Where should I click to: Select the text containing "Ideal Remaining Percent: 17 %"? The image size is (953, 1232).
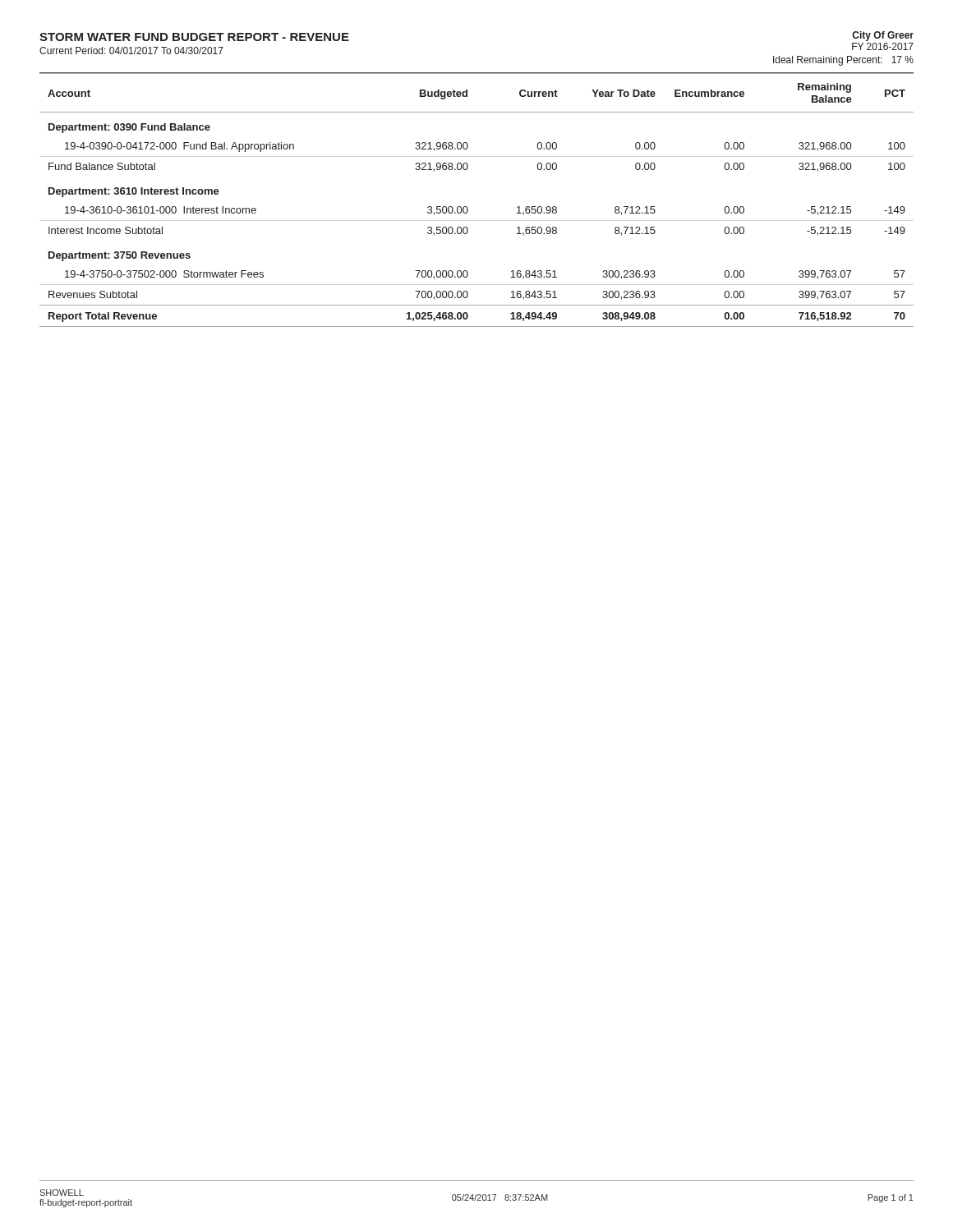pyautogui.click(x=843, y=60)
